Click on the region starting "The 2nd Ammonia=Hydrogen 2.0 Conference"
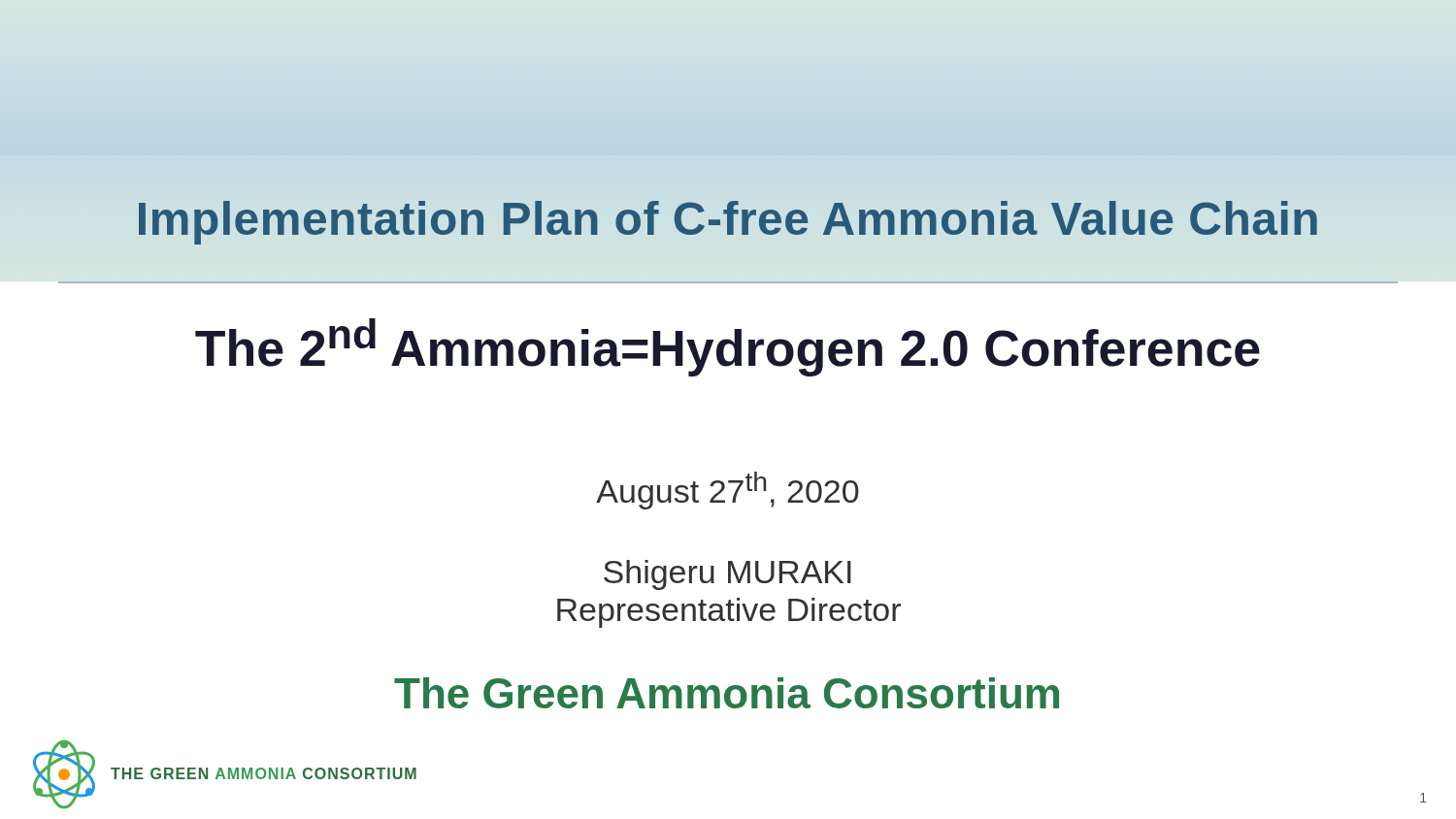 728,344
